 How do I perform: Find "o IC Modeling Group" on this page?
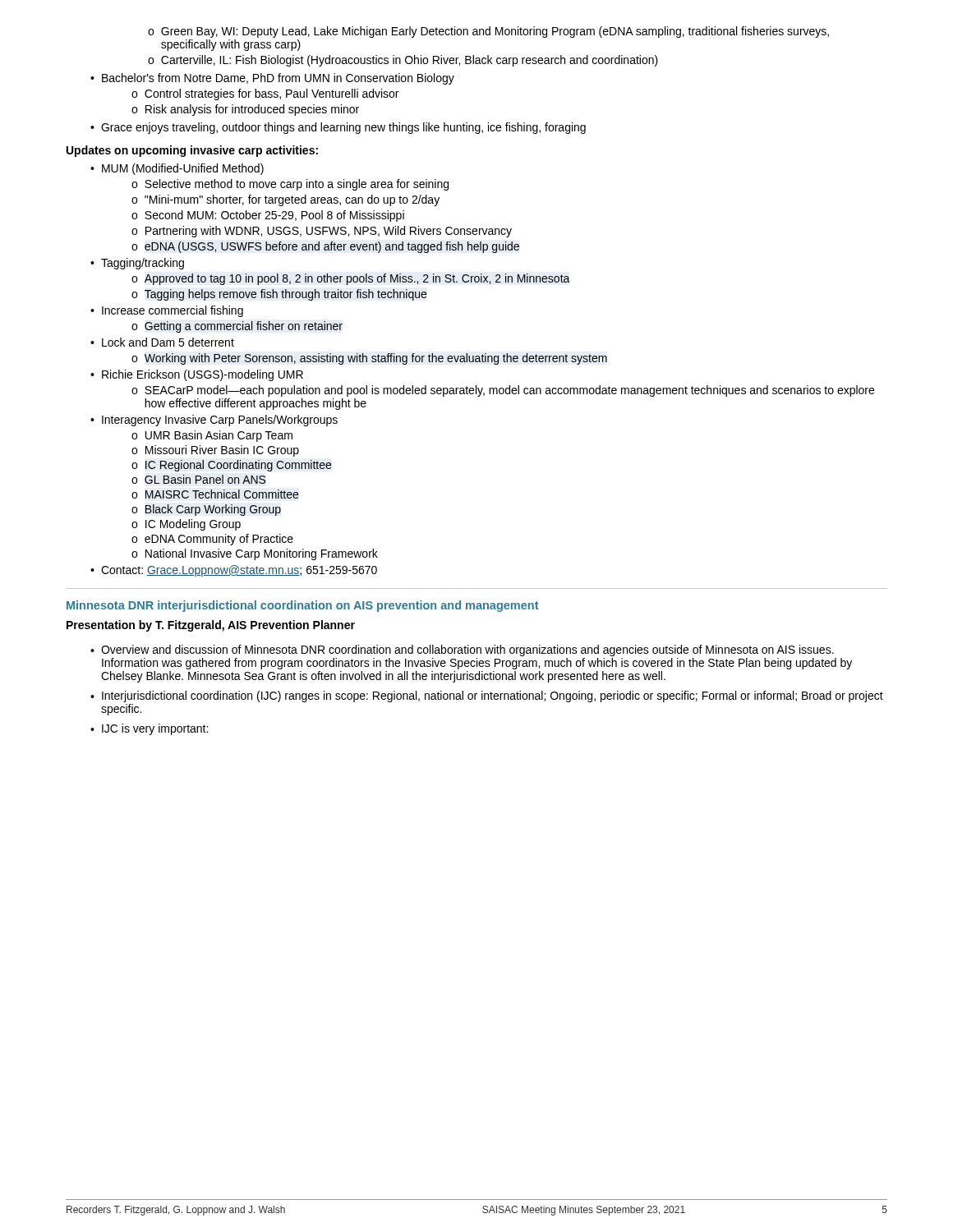point(186,525)
